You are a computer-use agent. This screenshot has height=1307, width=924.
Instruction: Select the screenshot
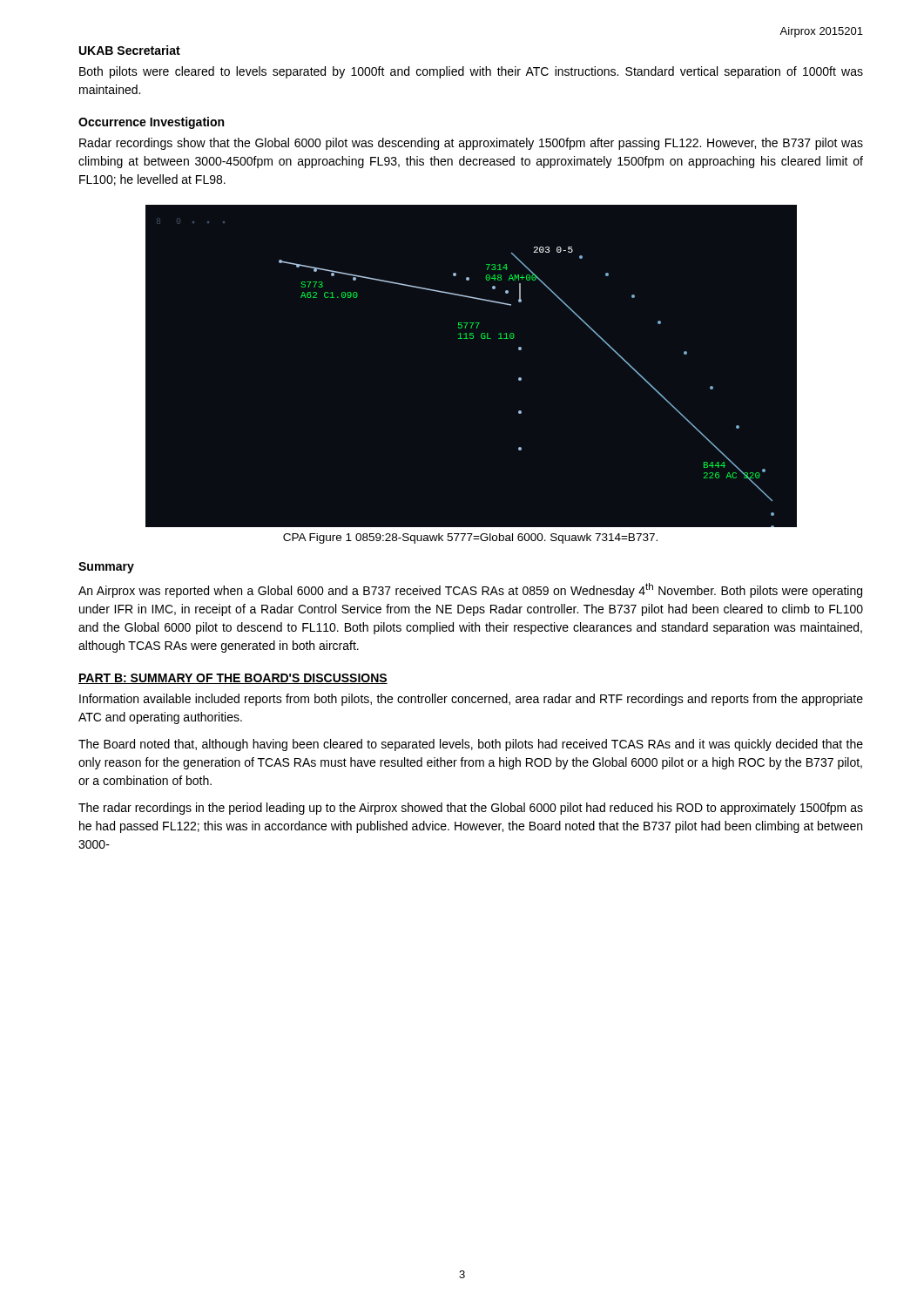coord(471,366)
